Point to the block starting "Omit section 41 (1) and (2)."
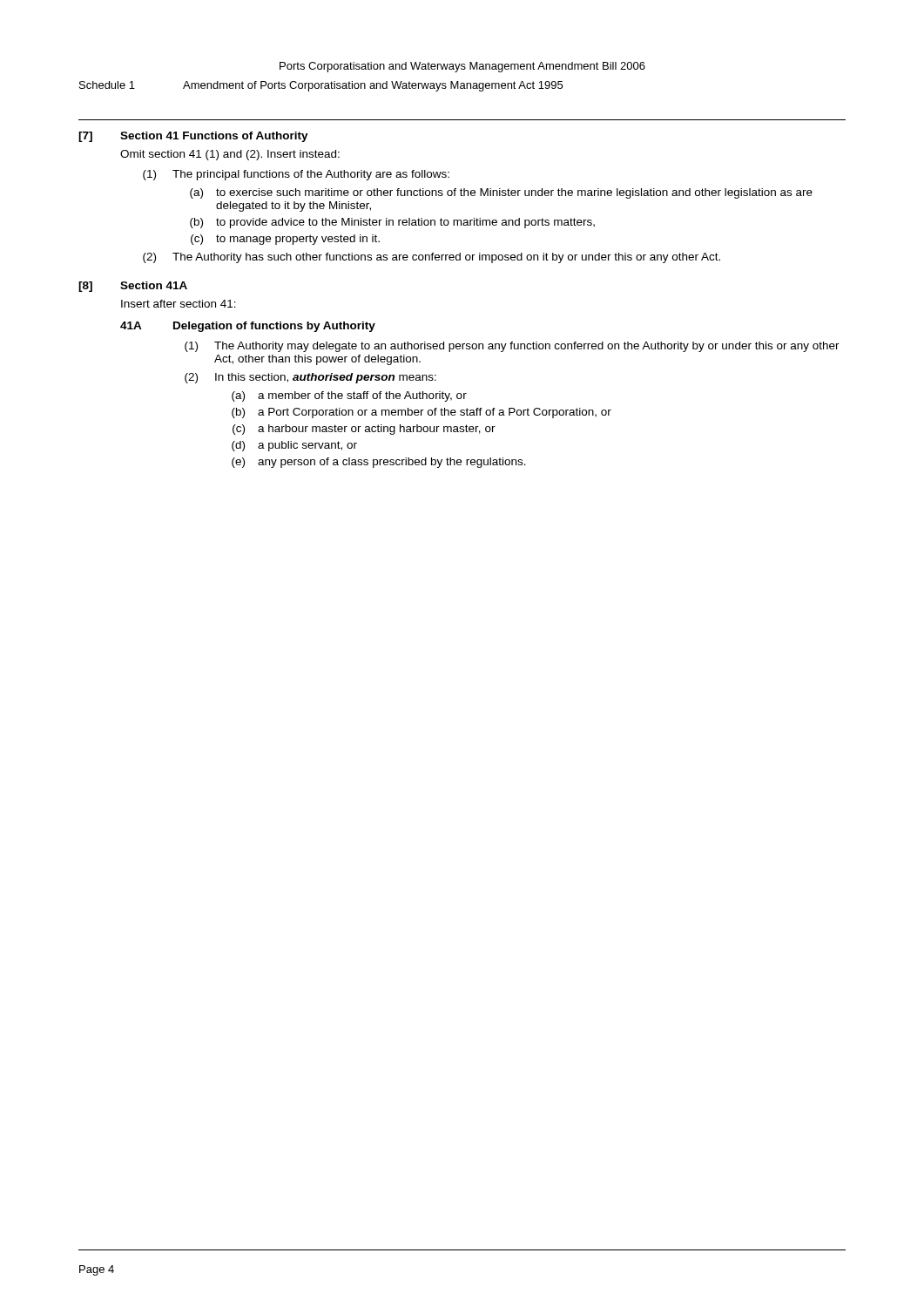 click(230, 154)
